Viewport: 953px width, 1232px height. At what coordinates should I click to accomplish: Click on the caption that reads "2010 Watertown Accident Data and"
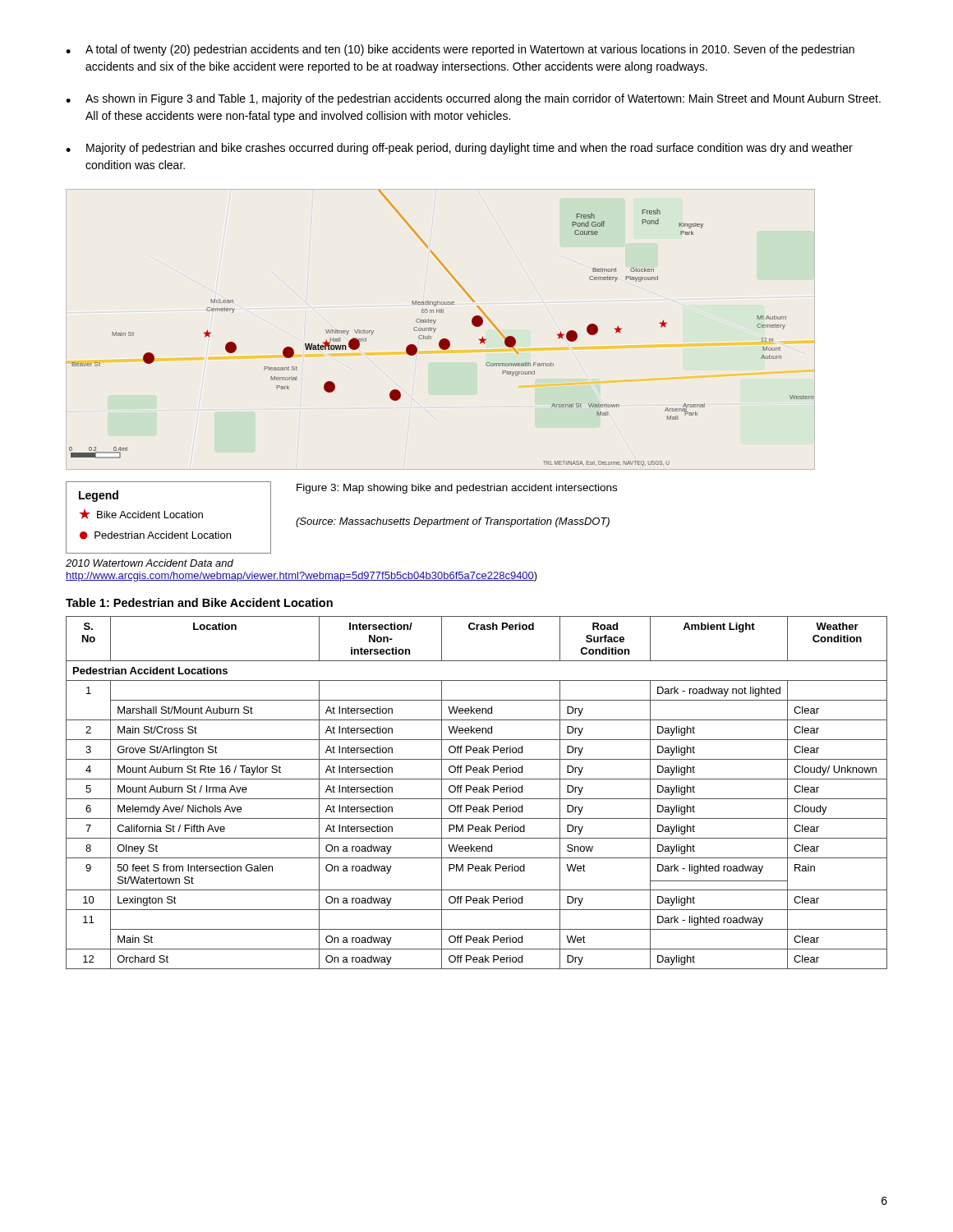click(302, 569)
